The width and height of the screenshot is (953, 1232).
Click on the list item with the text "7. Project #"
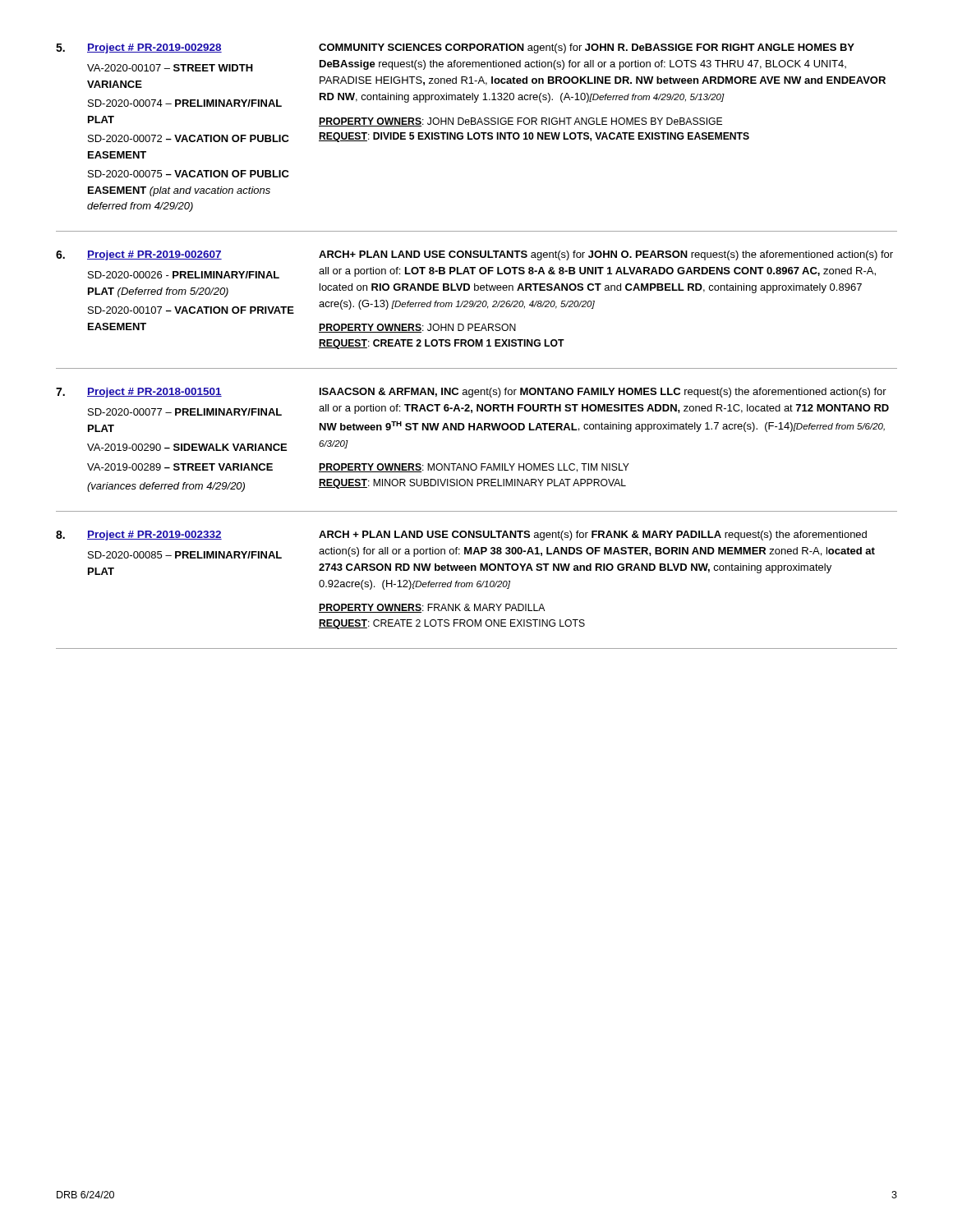[476, 439]
